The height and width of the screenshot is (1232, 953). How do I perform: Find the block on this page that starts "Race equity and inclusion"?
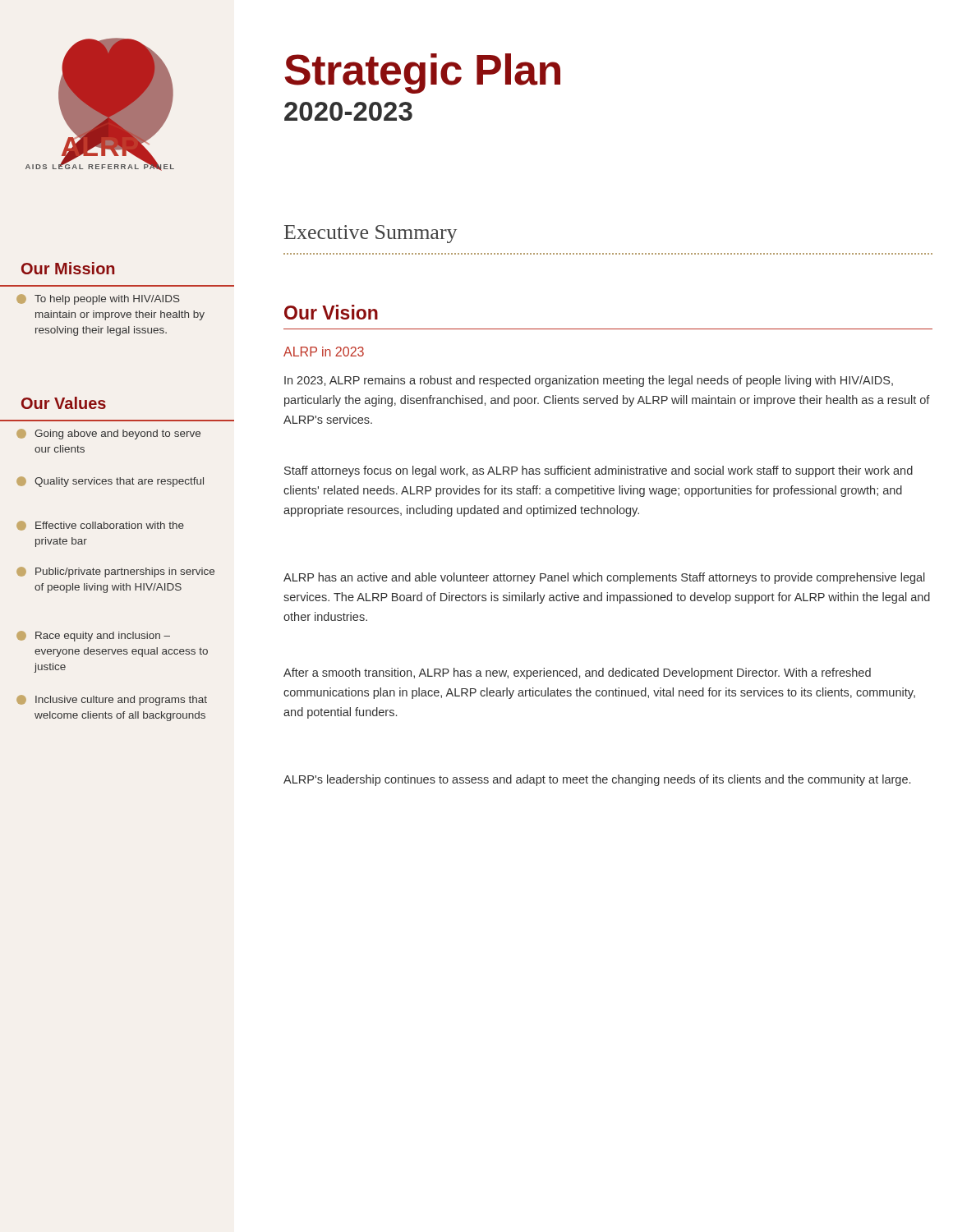pos(116,652)
